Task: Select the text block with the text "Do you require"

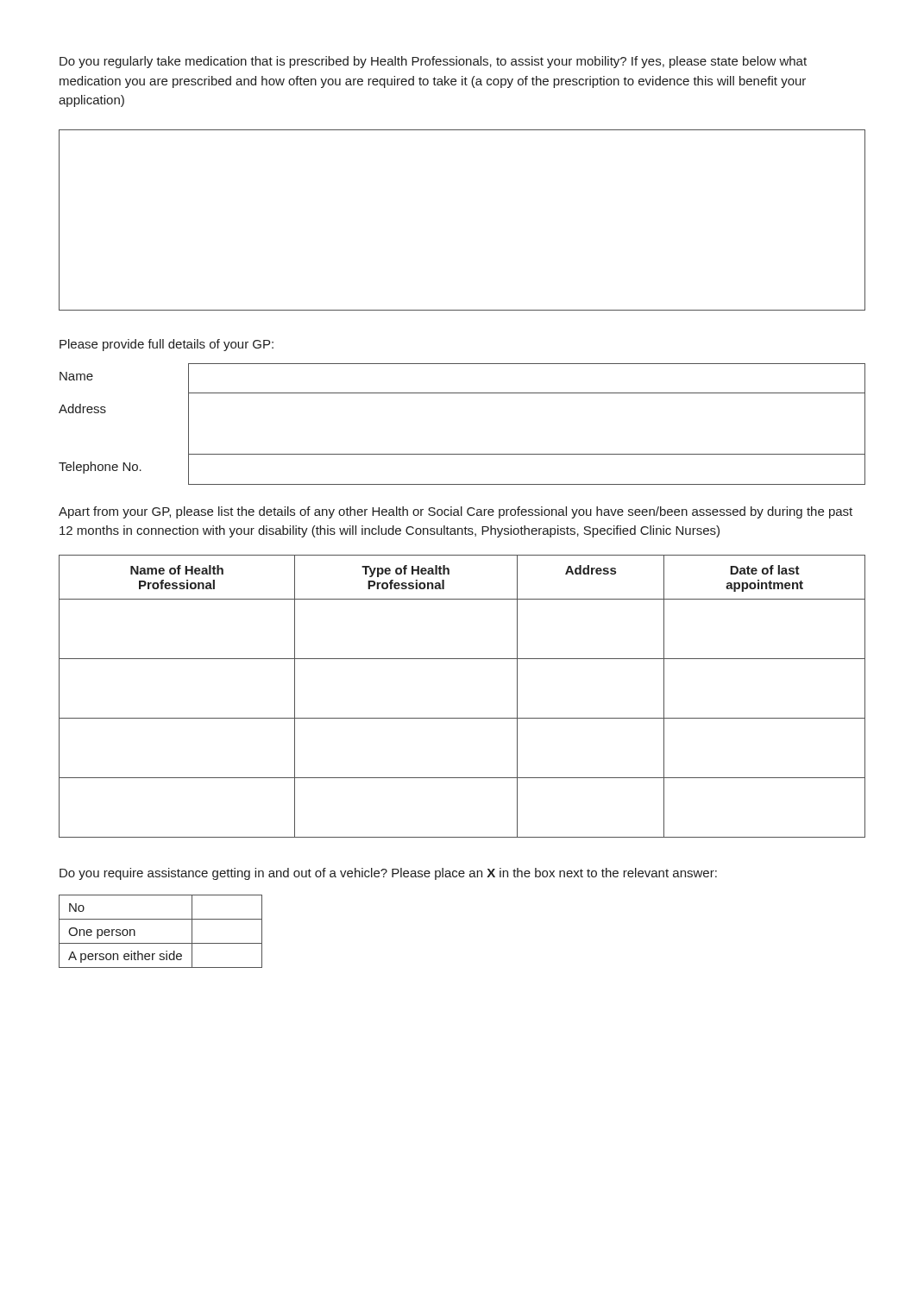Action: (388, 872)
